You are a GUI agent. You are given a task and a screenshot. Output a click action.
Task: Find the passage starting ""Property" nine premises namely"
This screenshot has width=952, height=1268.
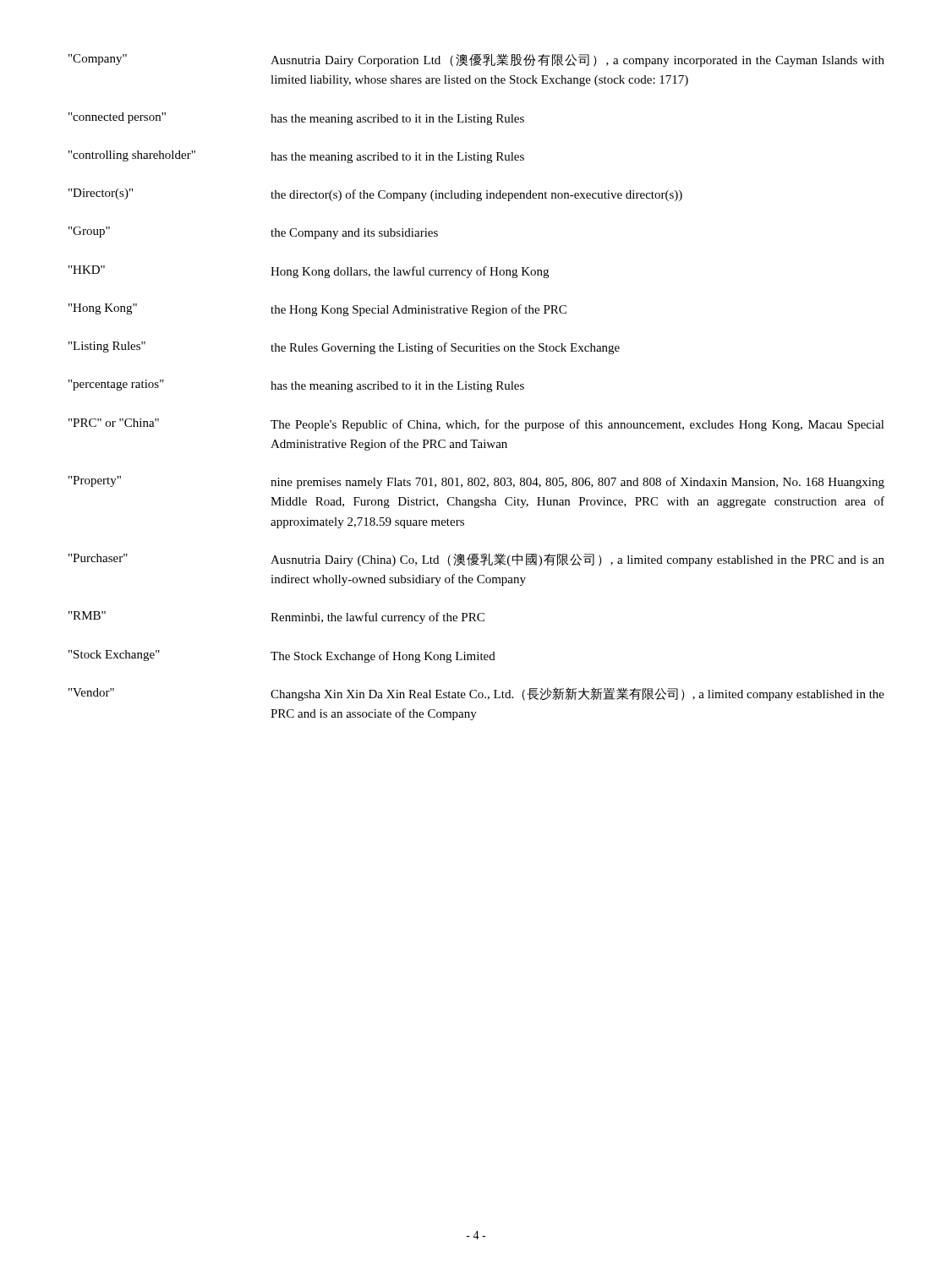click(x=476, y=502)
